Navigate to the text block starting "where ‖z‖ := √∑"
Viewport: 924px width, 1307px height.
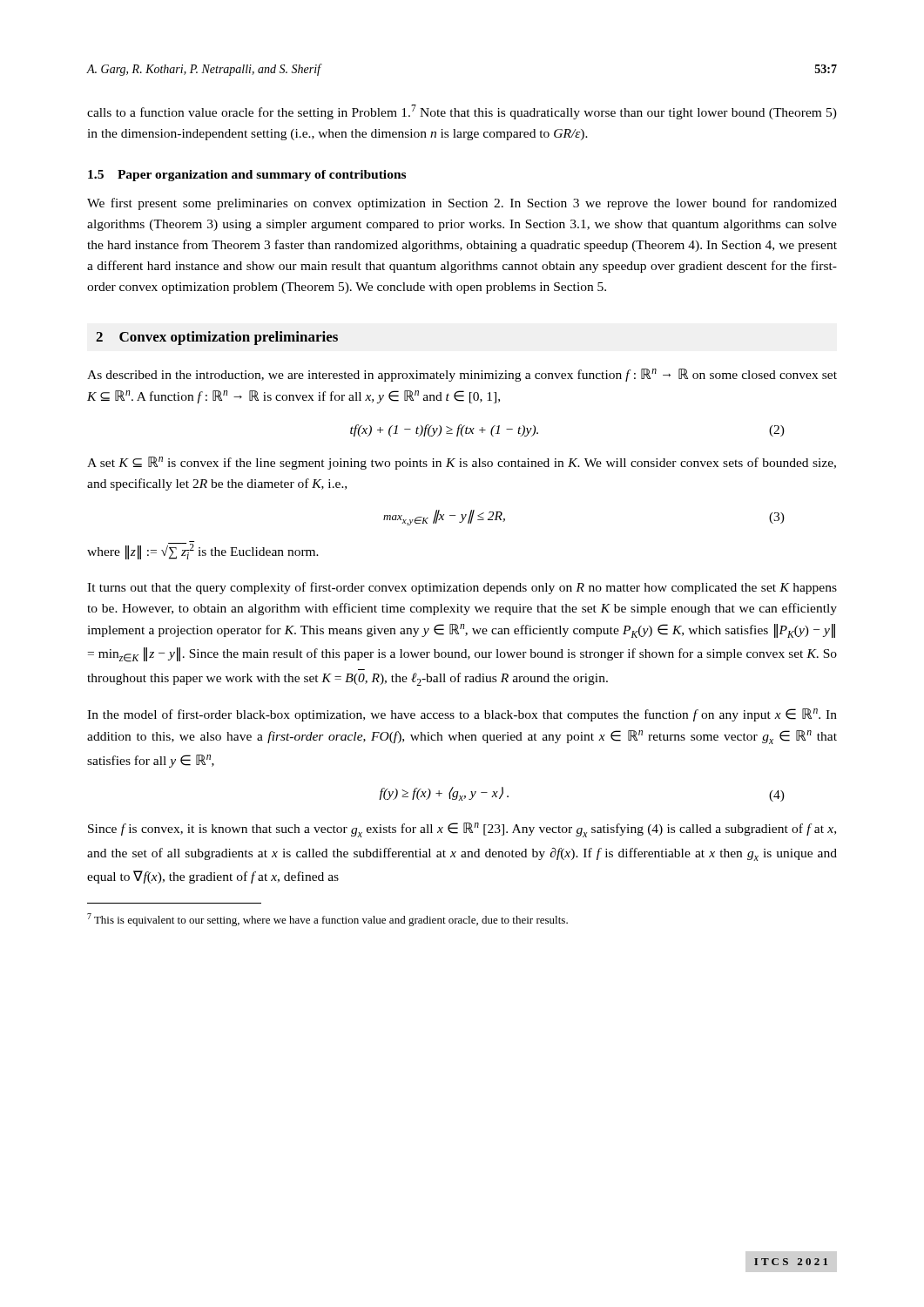pyautogui.click(x=203, y=552)
